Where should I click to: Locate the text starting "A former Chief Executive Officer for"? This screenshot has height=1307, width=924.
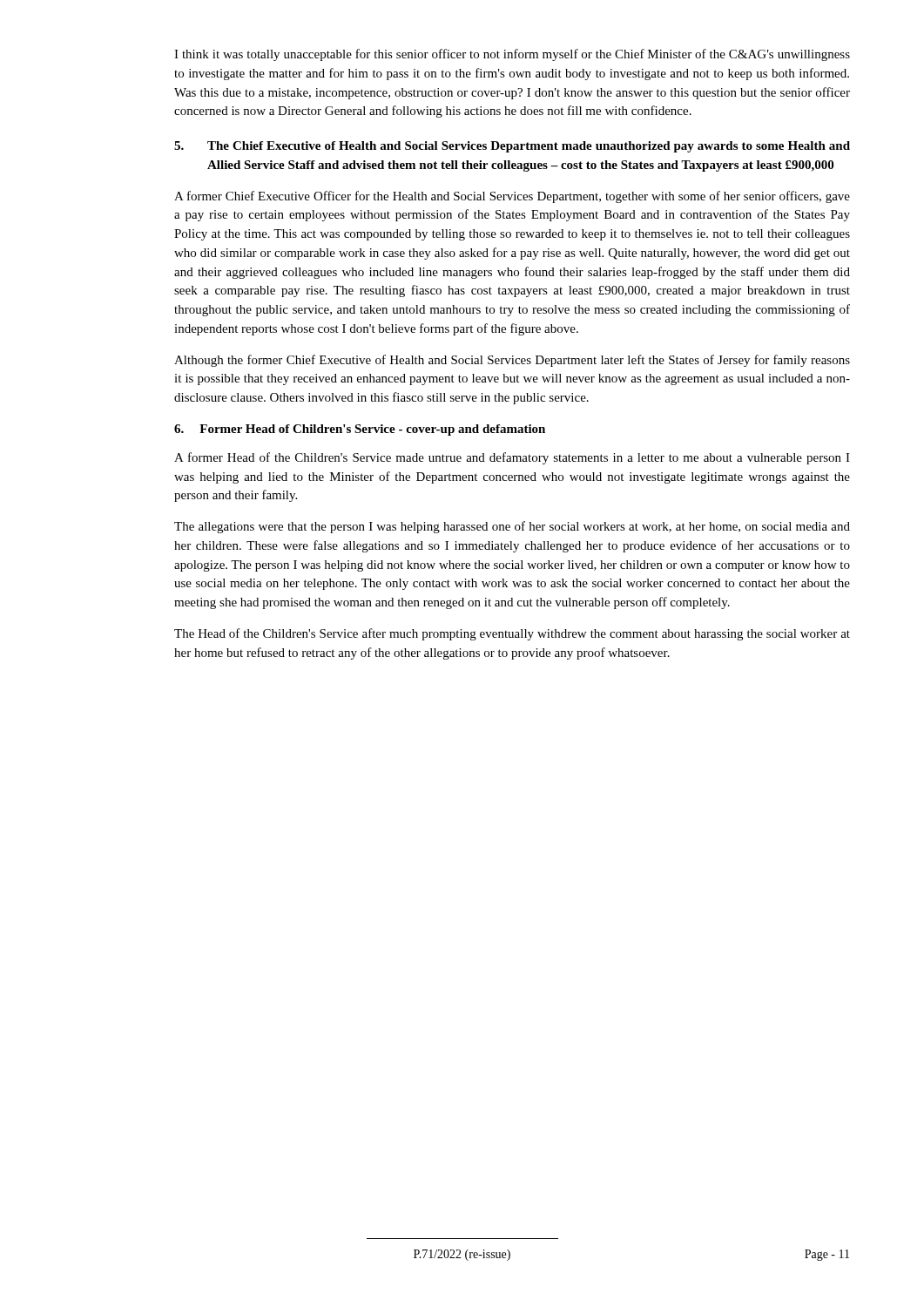click(512, 262)
